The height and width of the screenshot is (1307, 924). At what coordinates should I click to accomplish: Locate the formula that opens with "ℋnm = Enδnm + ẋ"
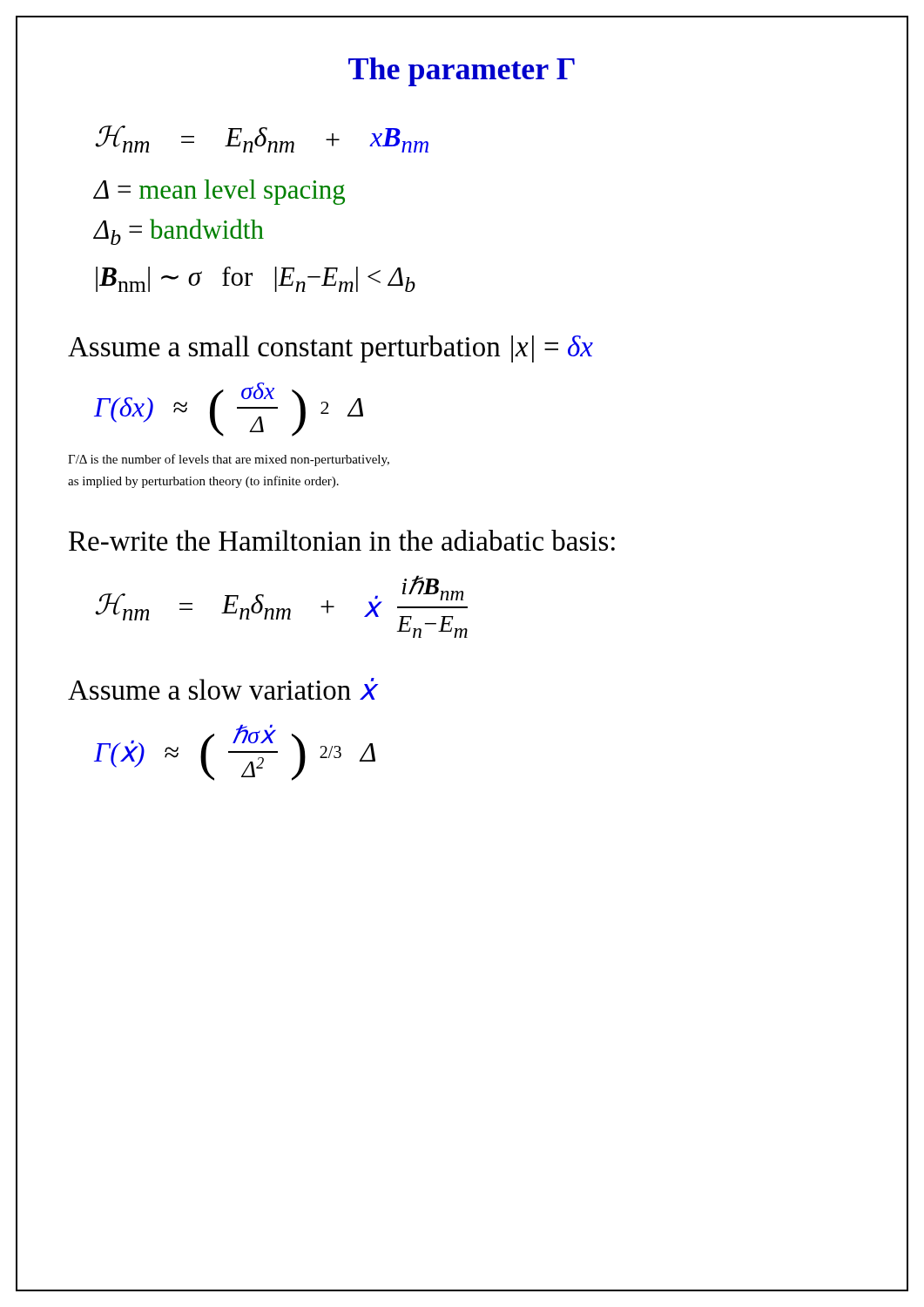point(283,607)
